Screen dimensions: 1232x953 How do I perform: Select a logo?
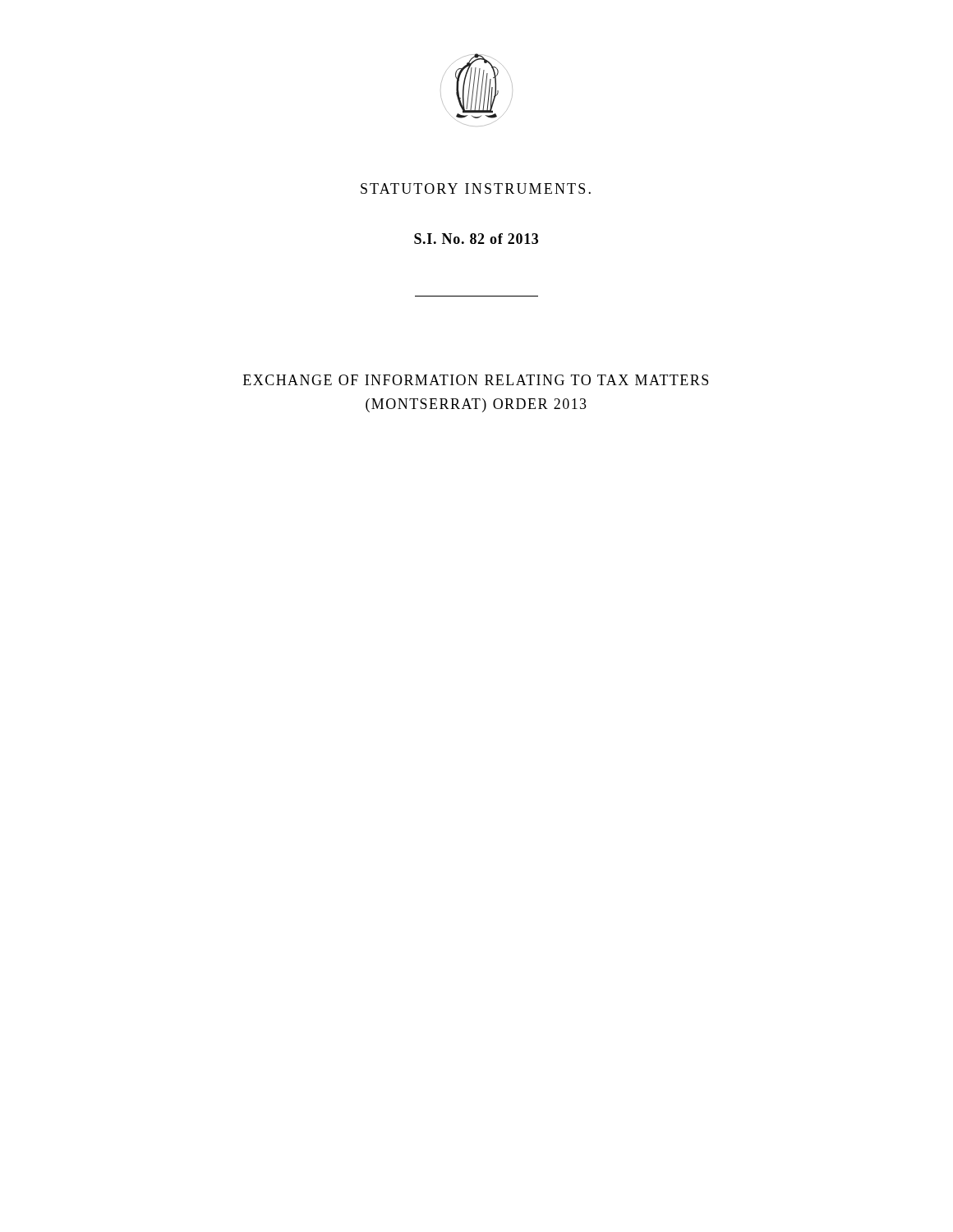pyautogui.click(x=476, y=90)
